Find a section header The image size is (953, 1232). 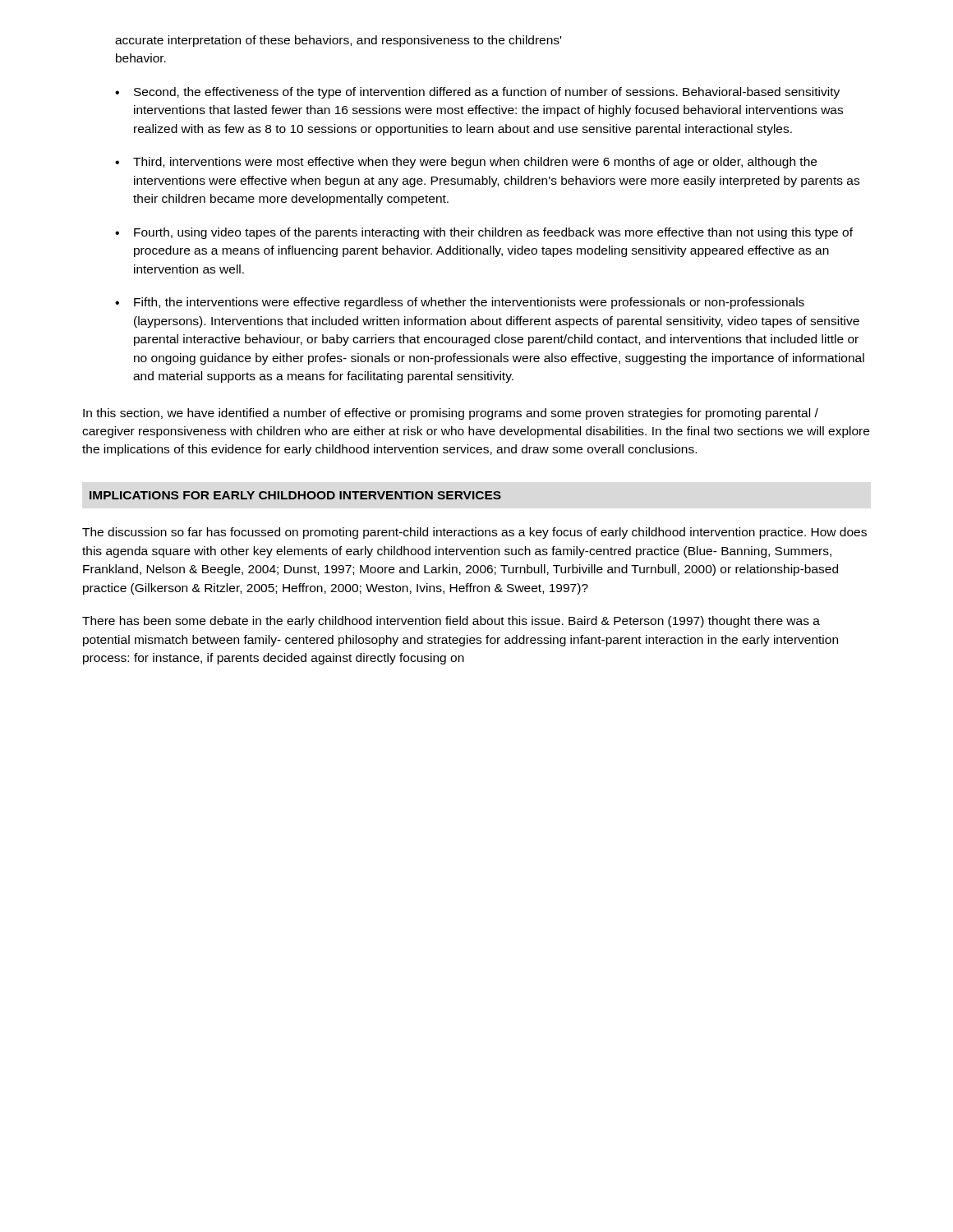click(295, 495)
